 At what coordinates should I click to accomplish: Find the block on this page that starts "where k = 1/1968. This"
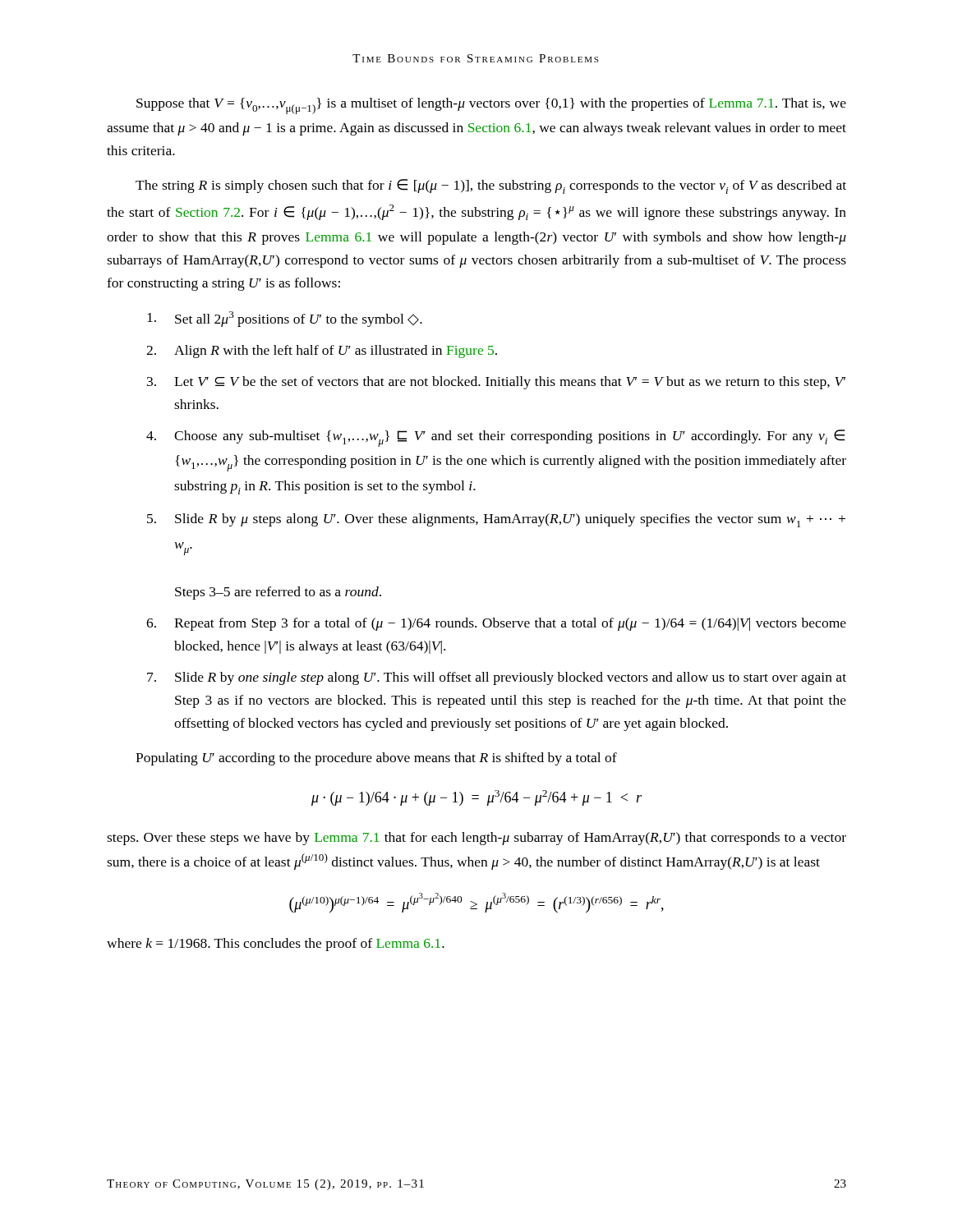coord(276,943)
